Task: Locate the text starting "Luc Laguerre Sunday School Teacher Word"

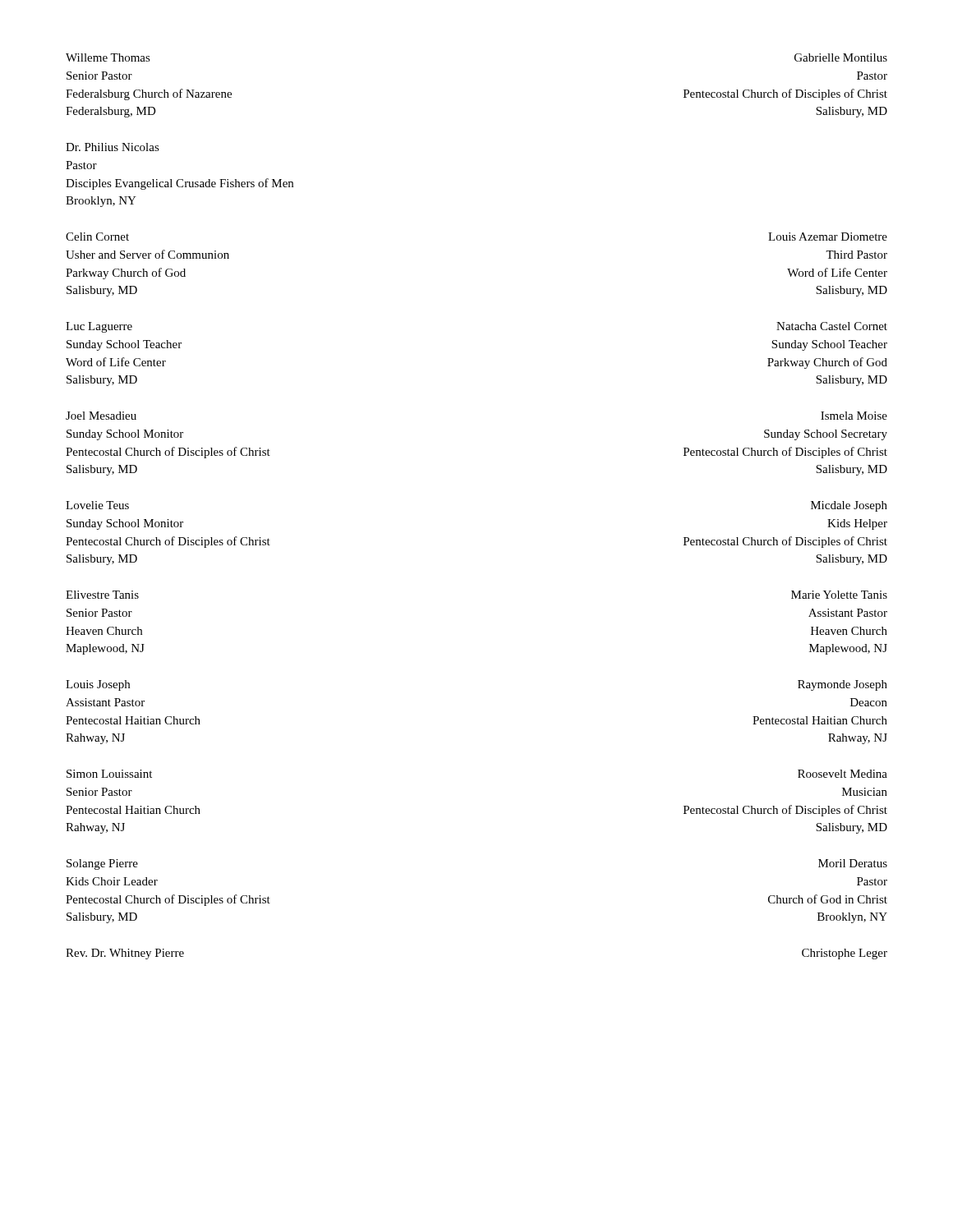Action: pyautogui.click(x=99, y=327)
